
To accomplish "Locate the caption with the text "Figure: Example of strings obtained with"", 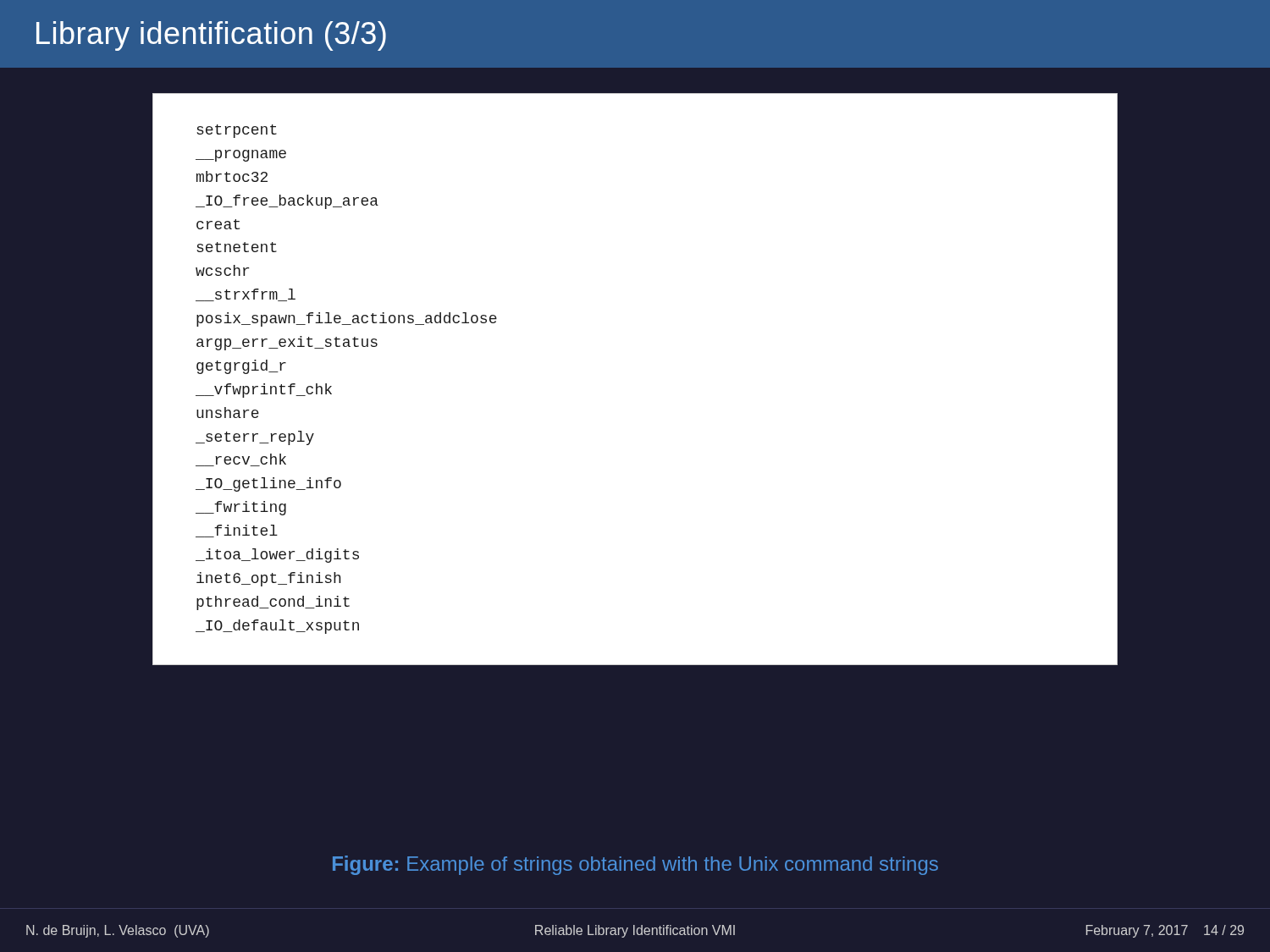I will [635, 864].
